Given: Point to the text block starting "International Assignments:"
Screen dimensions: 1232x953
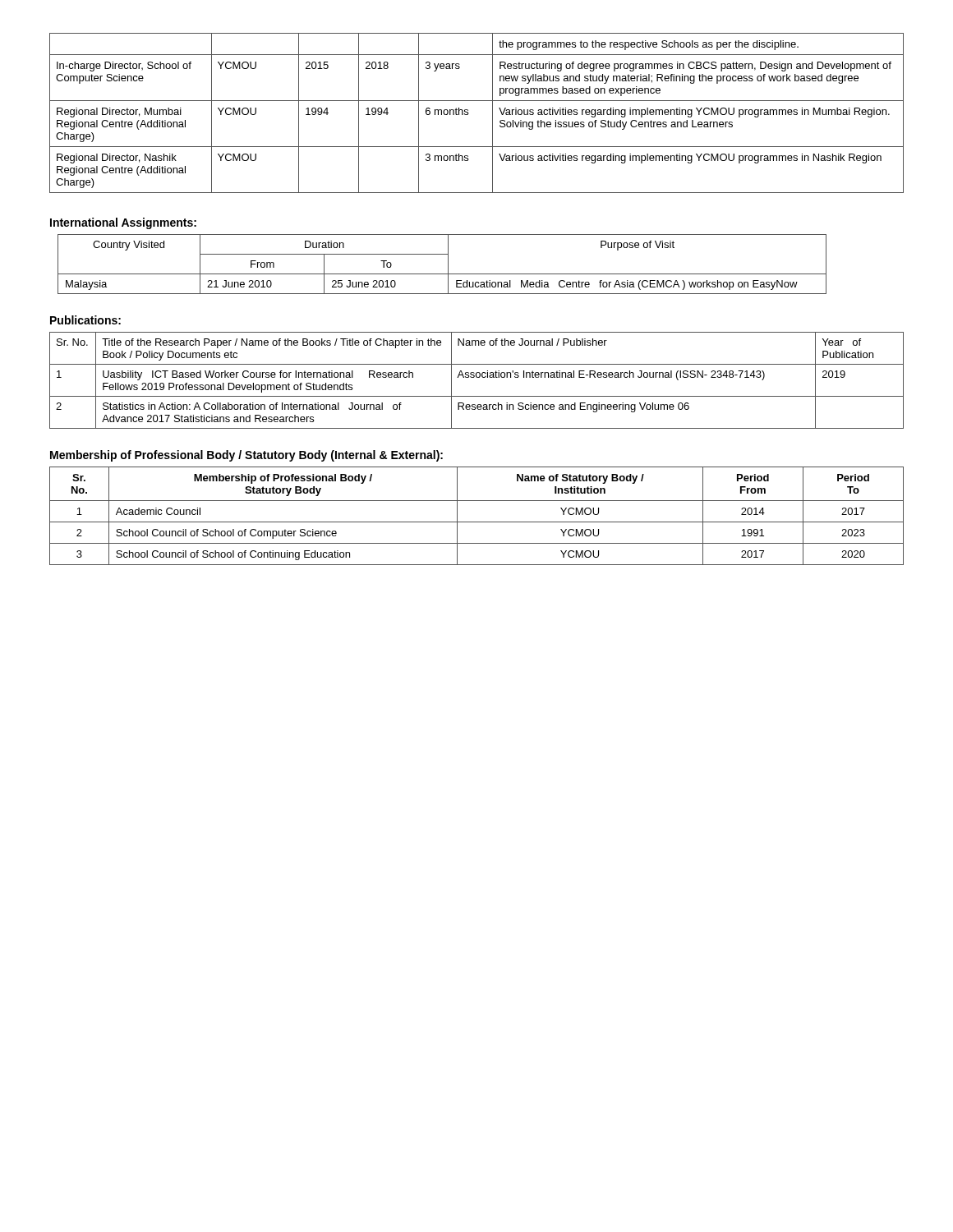Looking at the screenshot, I should click(123, 223).
